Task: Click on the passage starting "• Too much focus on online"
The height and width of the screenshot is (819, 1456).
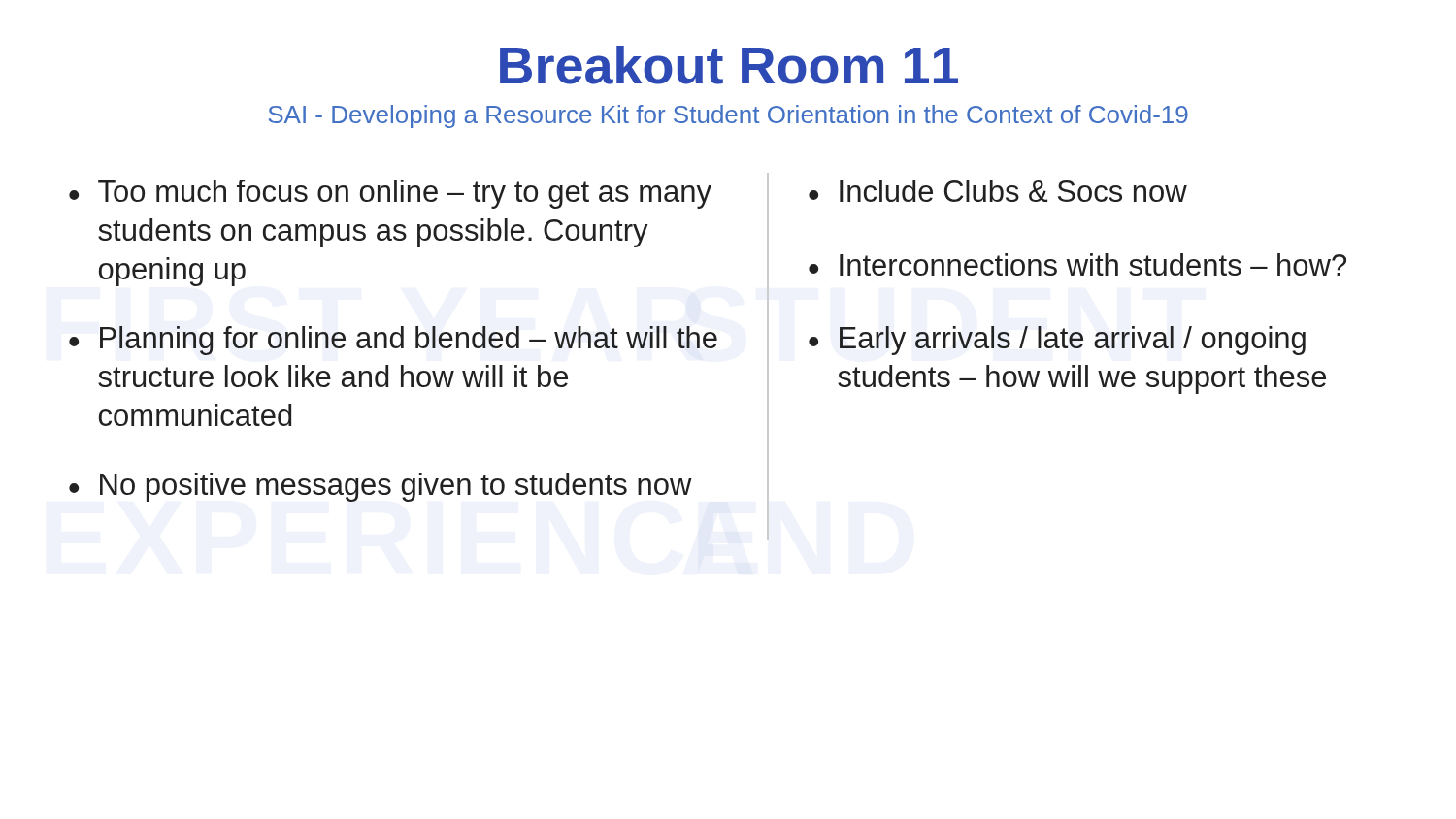Action: coord(398,231)
